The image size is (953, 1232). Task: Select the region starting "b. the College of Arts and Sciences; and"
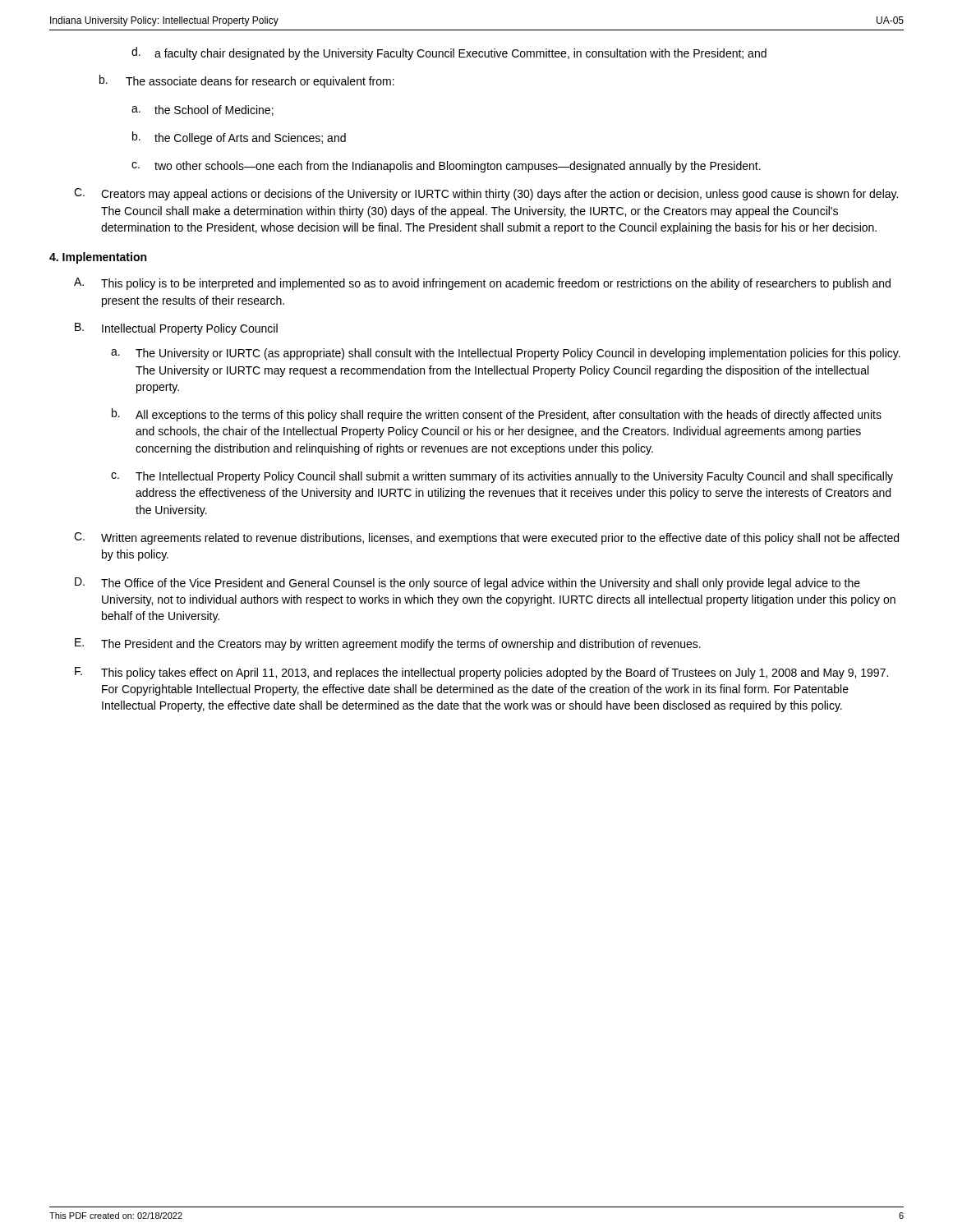click(239, 138)
